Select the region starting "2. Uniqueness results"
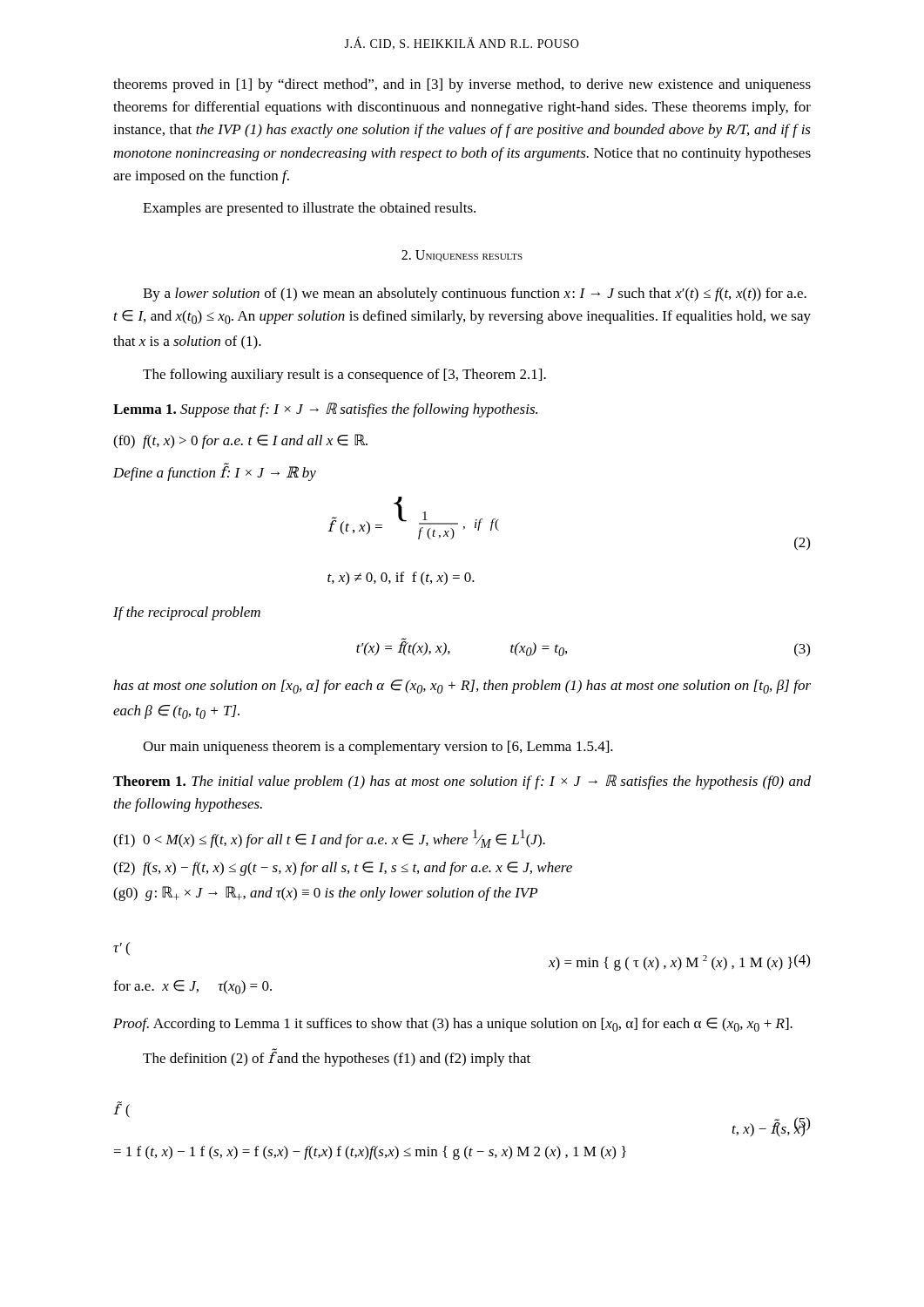Viewport: 924px width, 1307px height. click(x=462, y=255)
